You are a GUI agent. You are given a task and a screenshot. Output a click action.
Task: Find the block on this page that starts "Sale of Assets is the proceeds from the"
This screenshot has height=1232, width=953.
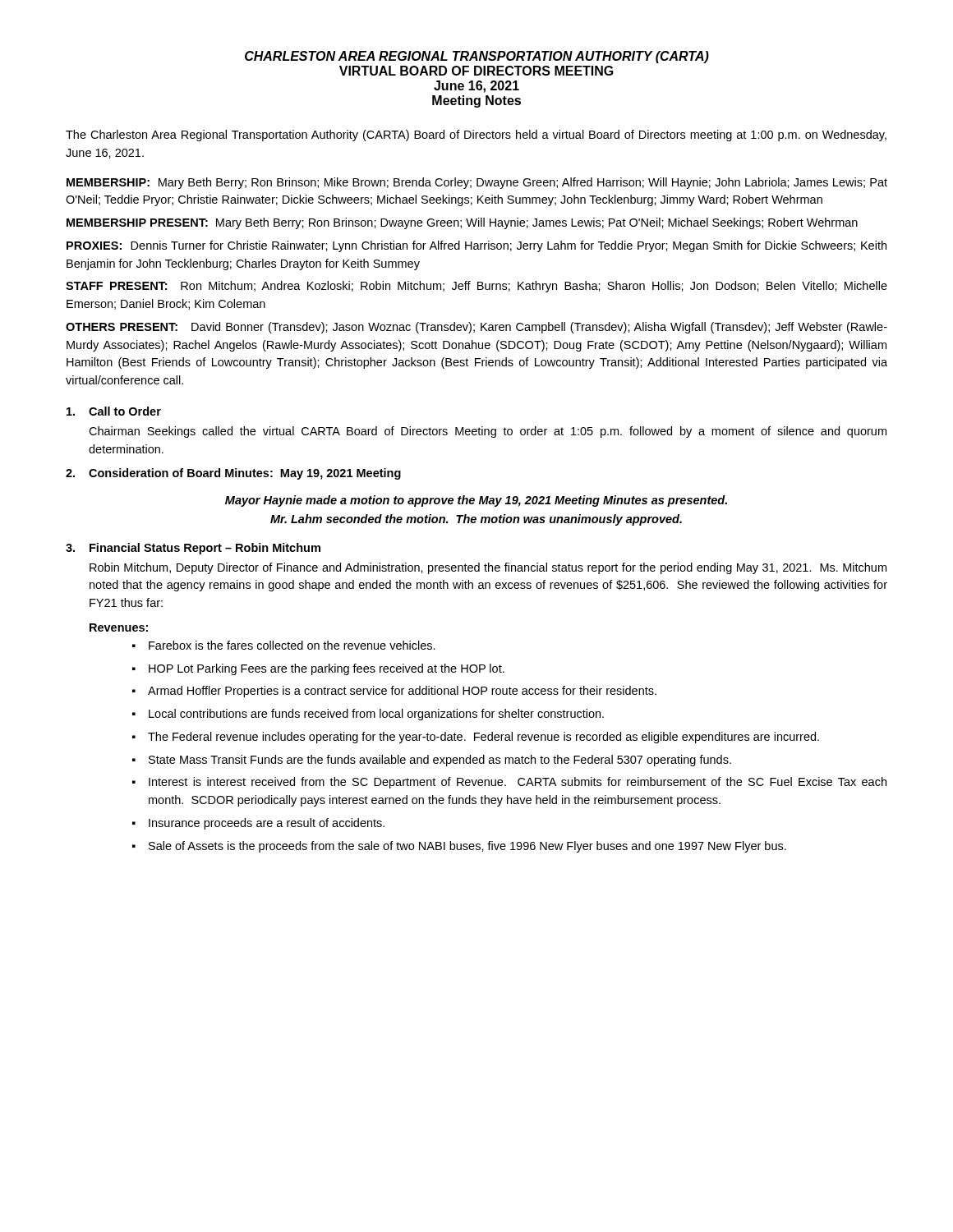467,846
